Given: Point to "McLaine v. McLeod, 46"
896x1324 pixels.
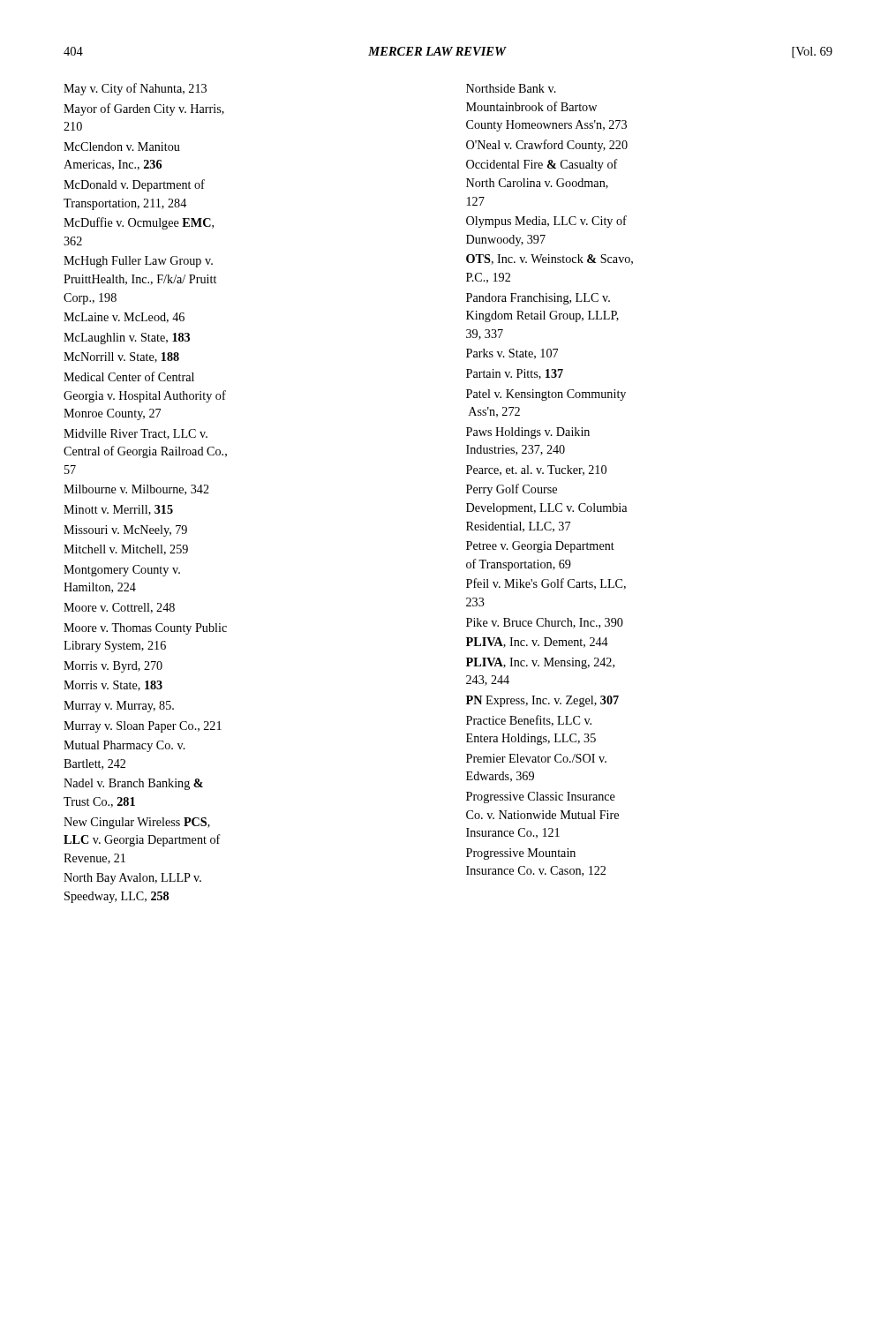Looking at the screenshot, I should tap(124, 317).
